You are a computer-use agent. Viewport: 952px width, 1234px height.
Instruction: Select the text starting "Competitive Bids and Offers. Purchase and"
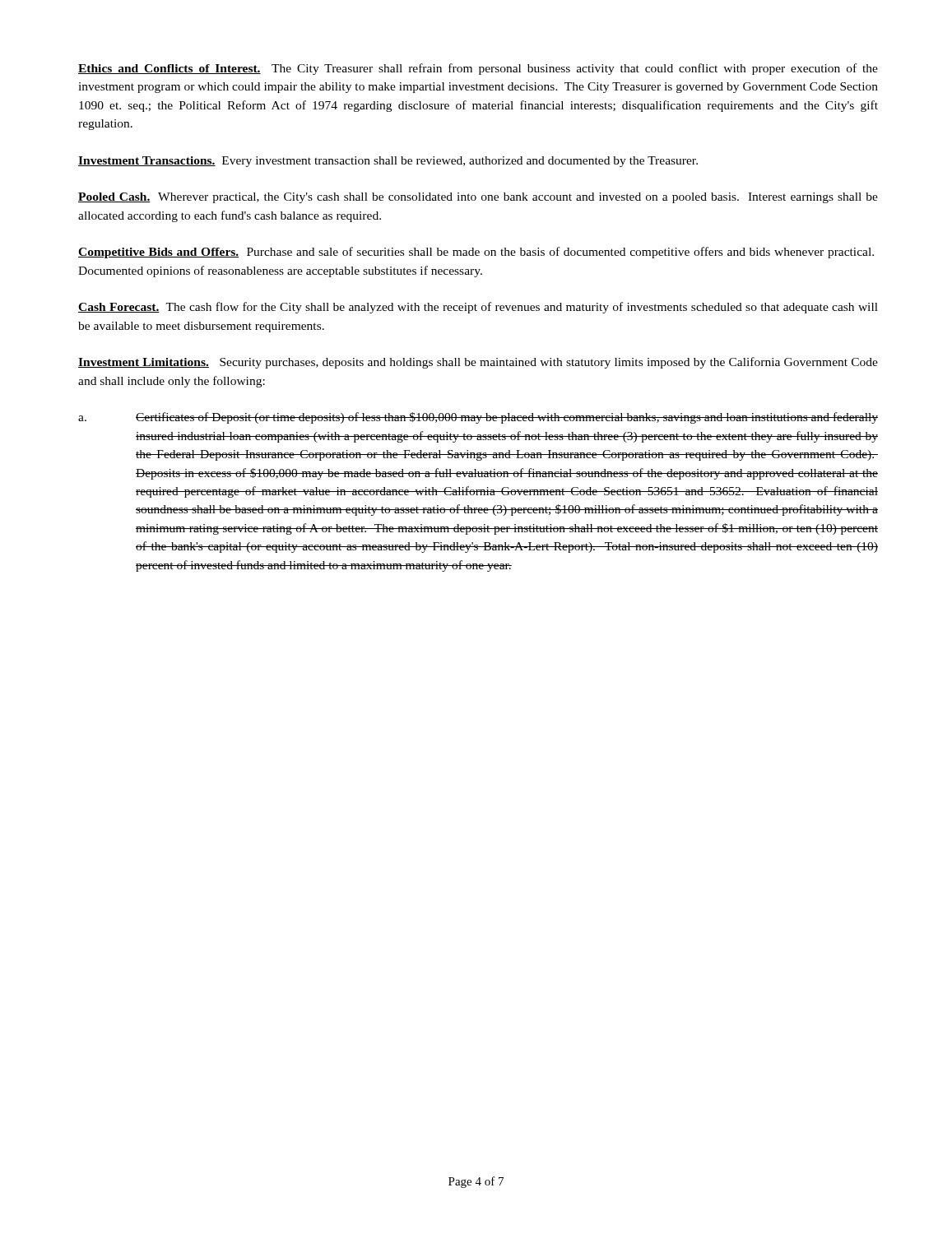478,261
